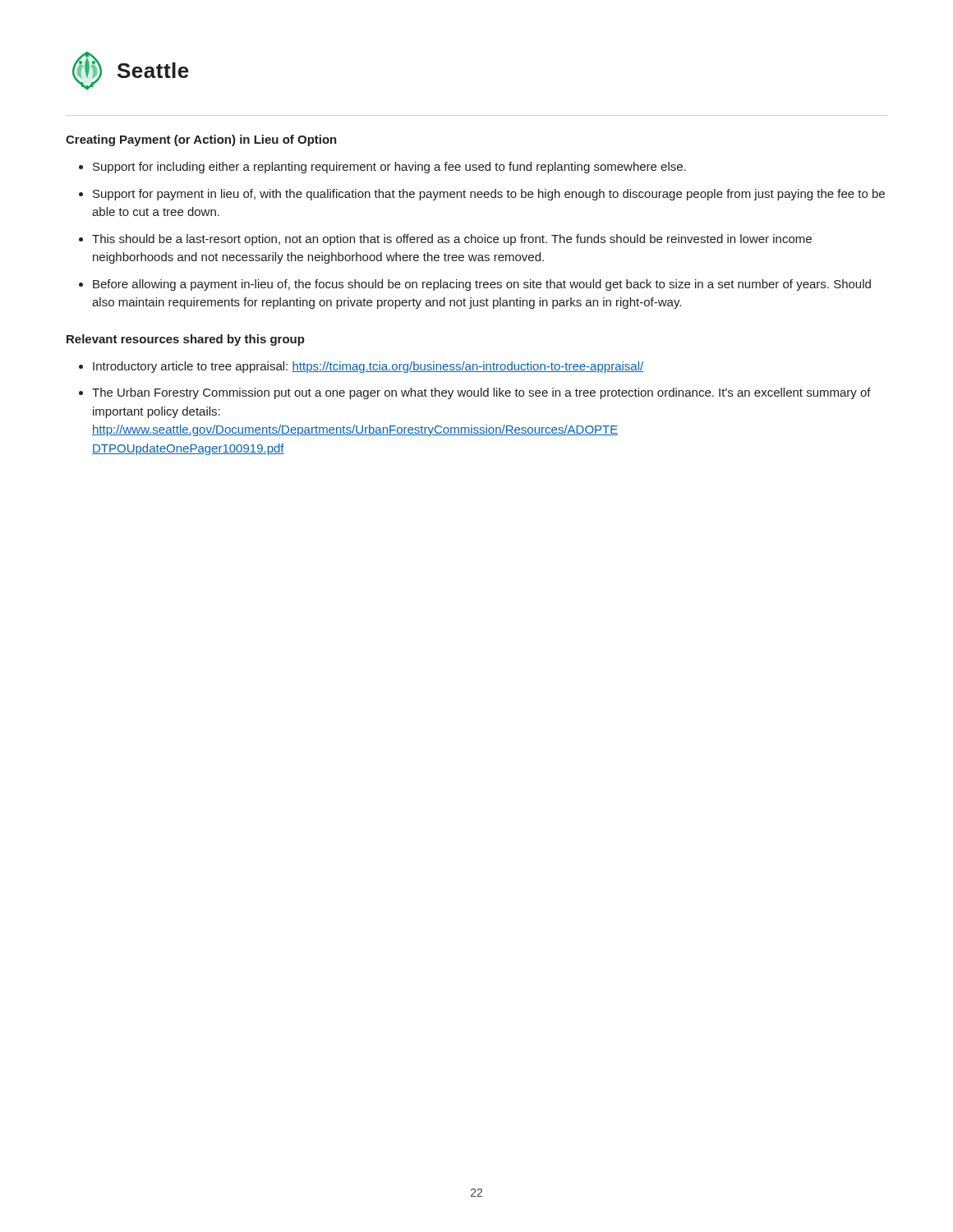Select the list item containing "Before allowing a payment in-lieu of, the"
The image size is (953, 1232).
[x=482, y=293]
